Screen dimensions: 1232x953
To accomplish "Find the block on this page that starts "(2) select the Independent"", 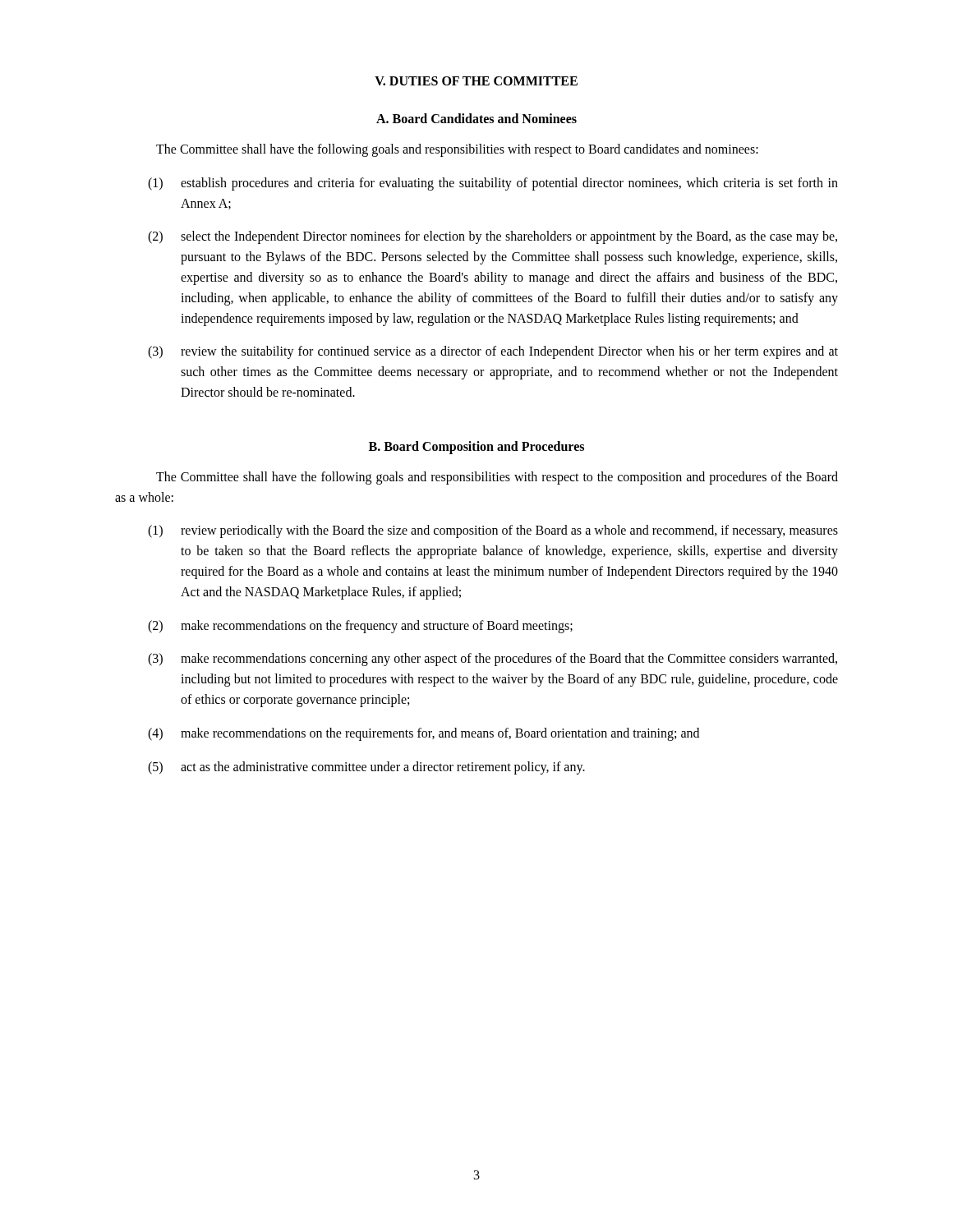I will tap(476, 278).
